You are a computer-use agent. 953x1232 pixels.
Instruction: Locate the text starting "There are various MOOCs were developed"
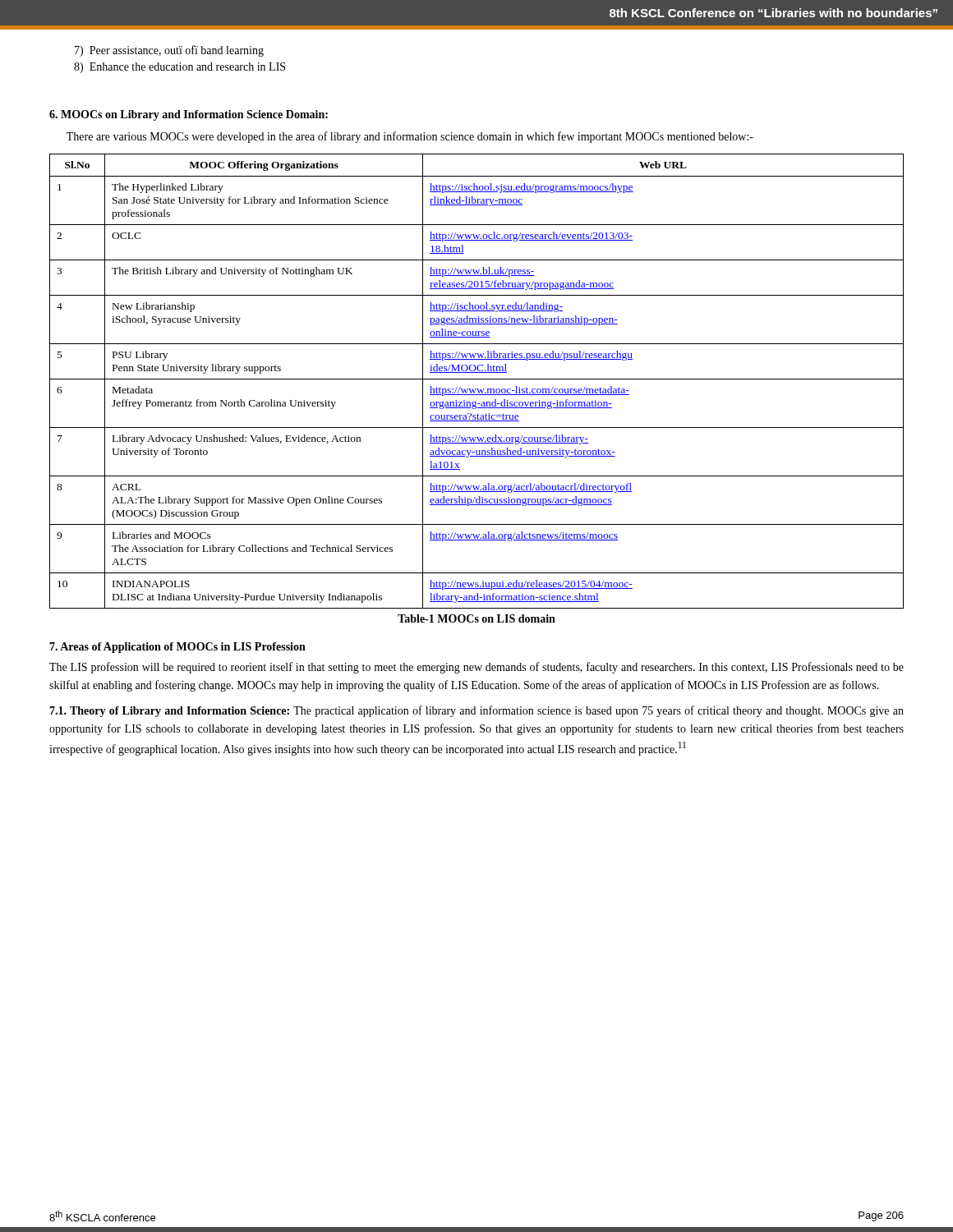[x=401, y=137]
